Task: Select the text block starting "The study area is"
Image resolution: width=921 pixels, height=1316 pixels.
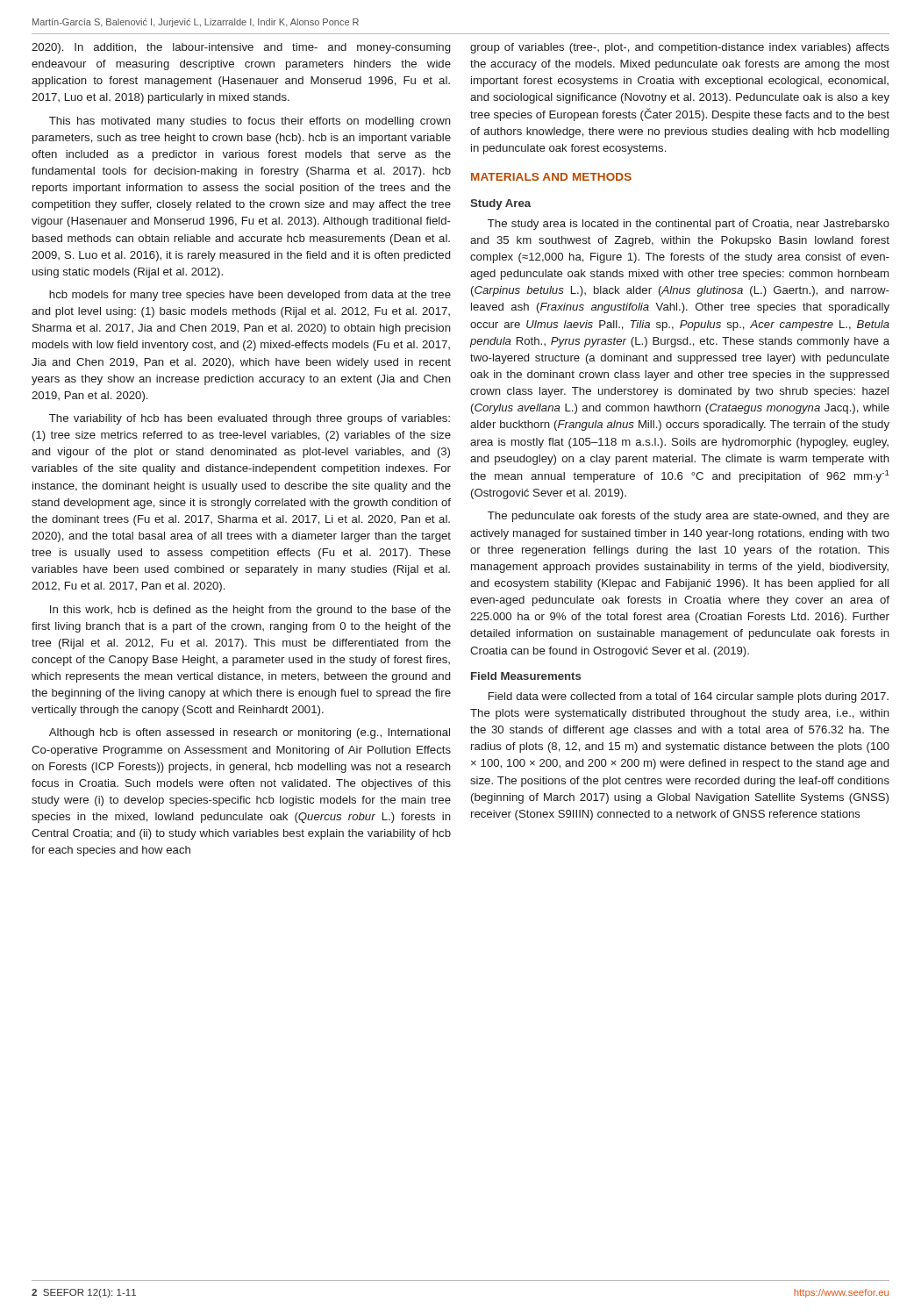Action: 680,437
